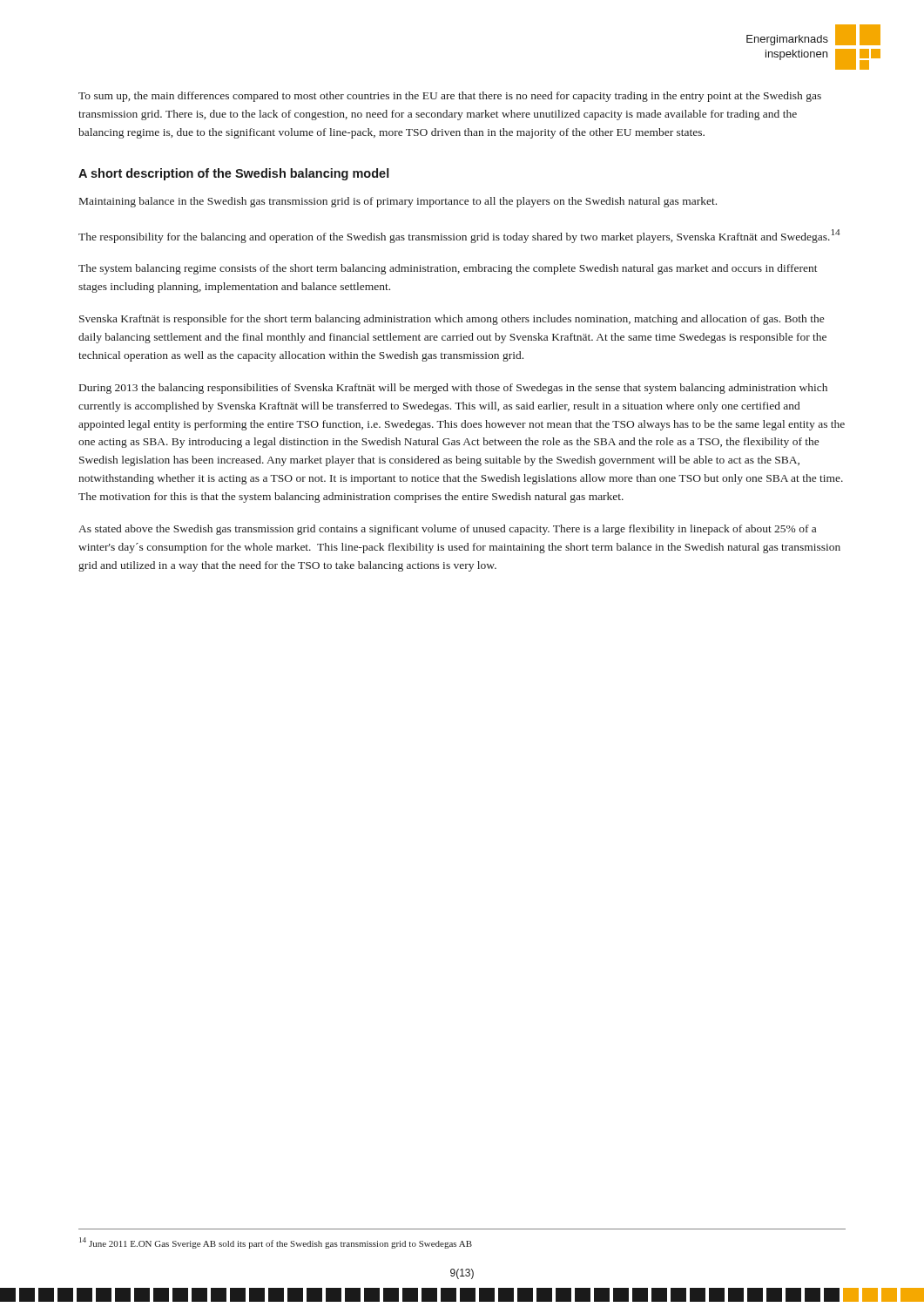Navigate to the region starting "A short description of"

(234, 173)
